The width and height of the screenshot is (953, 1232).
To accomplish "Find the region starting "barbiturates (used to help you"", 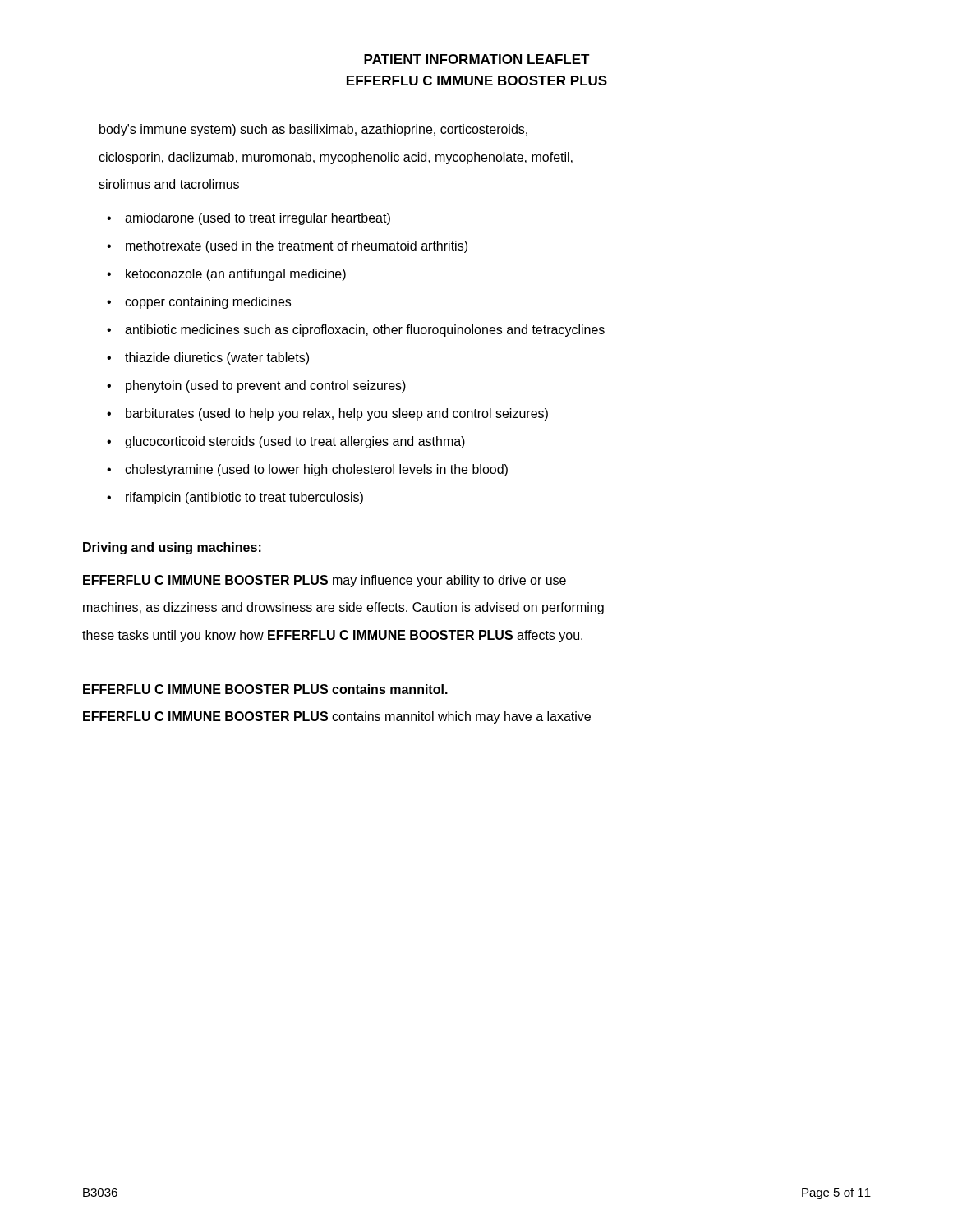I will coord(337,413).
